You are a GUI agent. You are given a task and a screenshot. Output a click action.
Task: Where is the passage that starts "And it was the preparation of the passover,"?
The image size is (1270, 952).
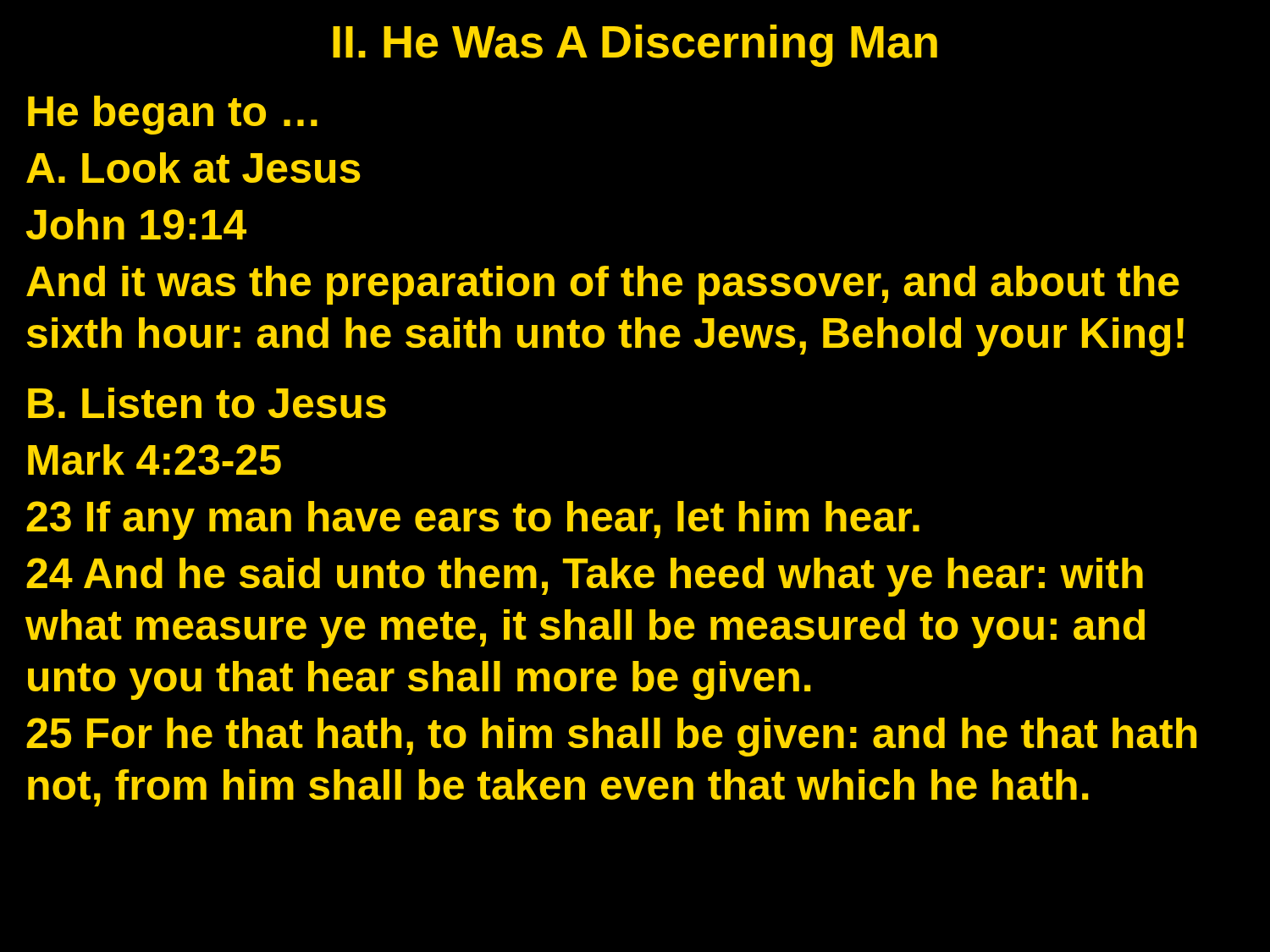point(606,308)
